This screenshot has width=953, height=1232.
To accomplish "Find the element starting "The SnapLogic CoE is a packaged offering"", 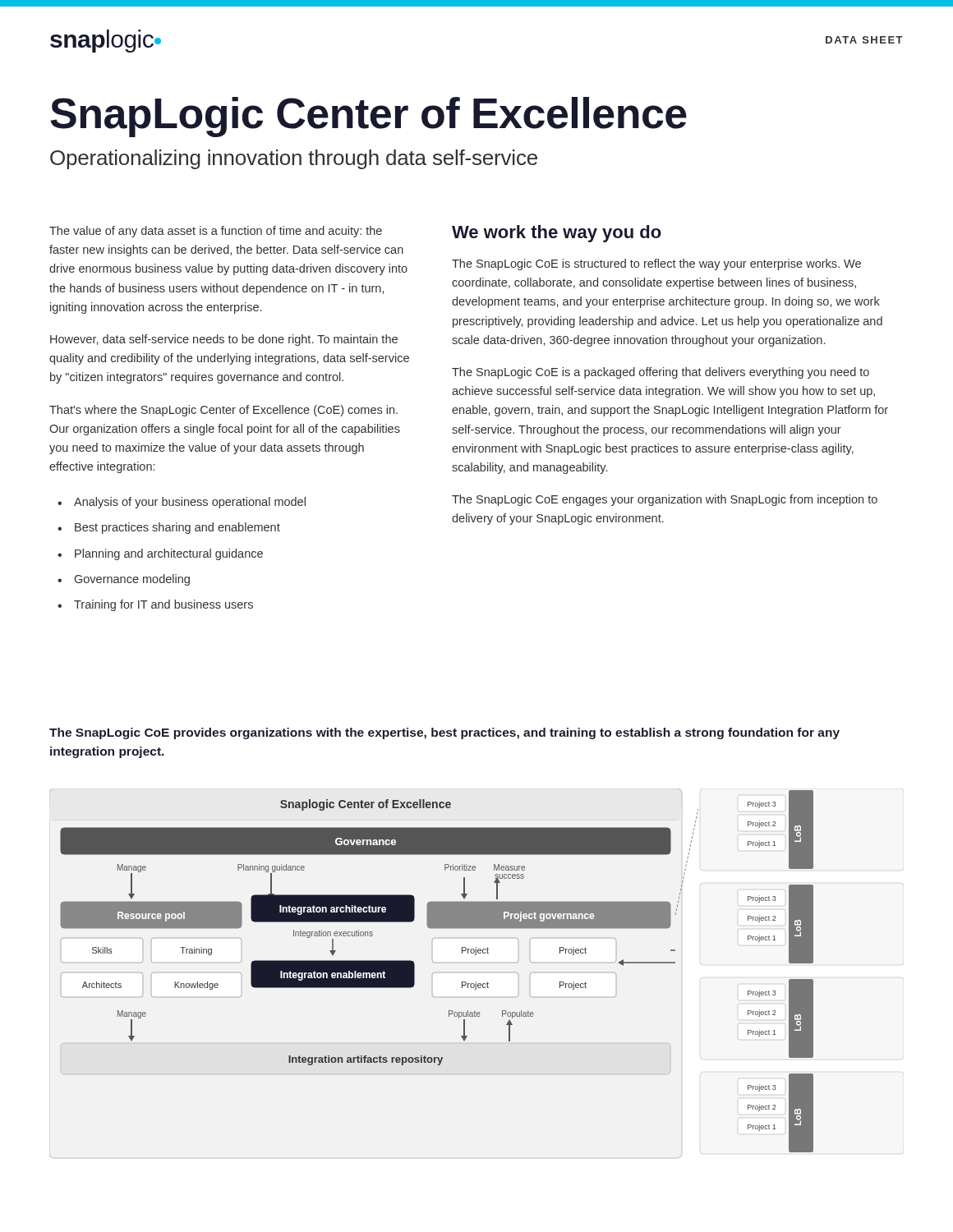I will tap(670, 420).
